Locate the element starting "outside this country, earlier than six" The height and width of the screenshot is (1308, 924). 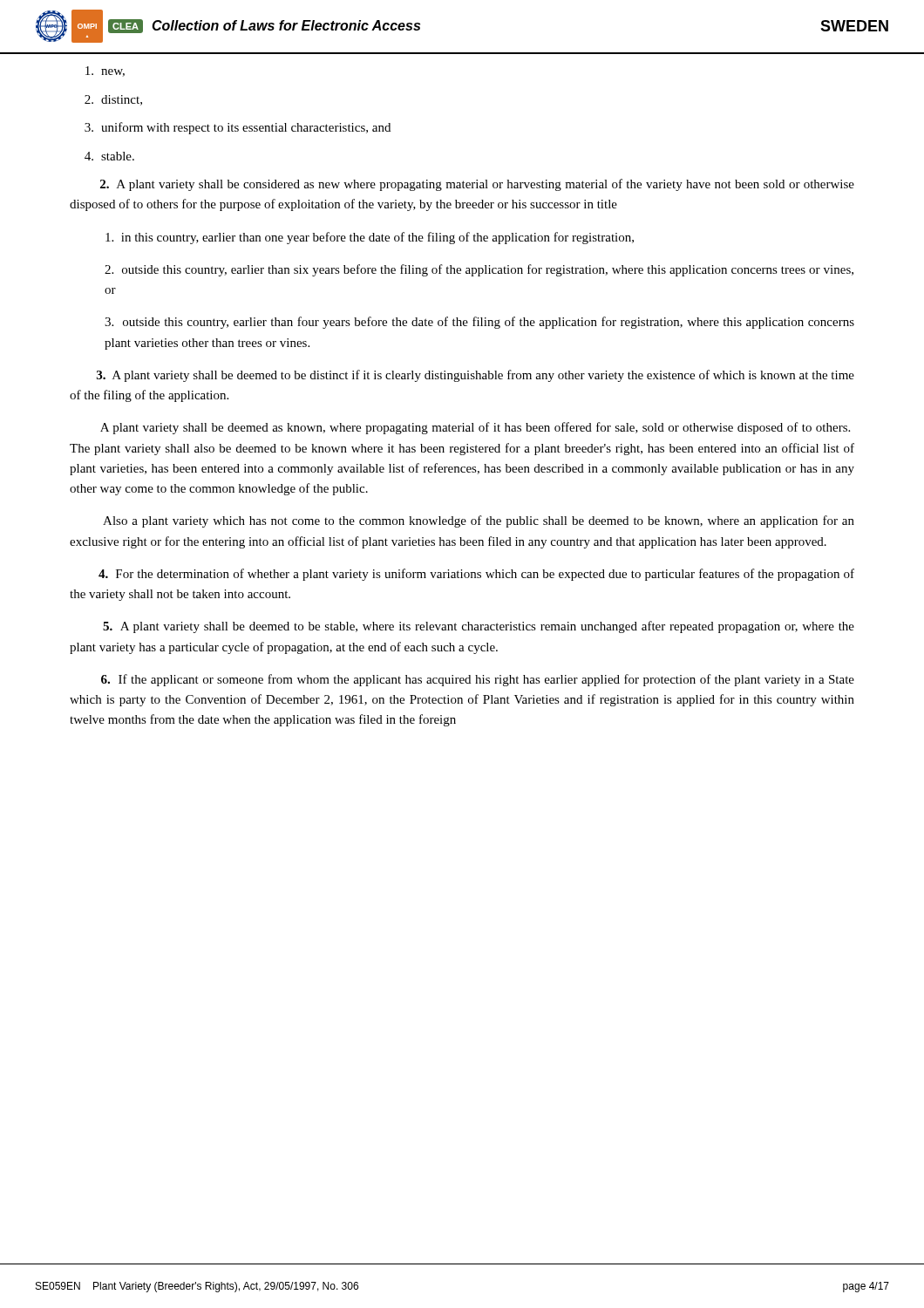click(x=479, y=279)
